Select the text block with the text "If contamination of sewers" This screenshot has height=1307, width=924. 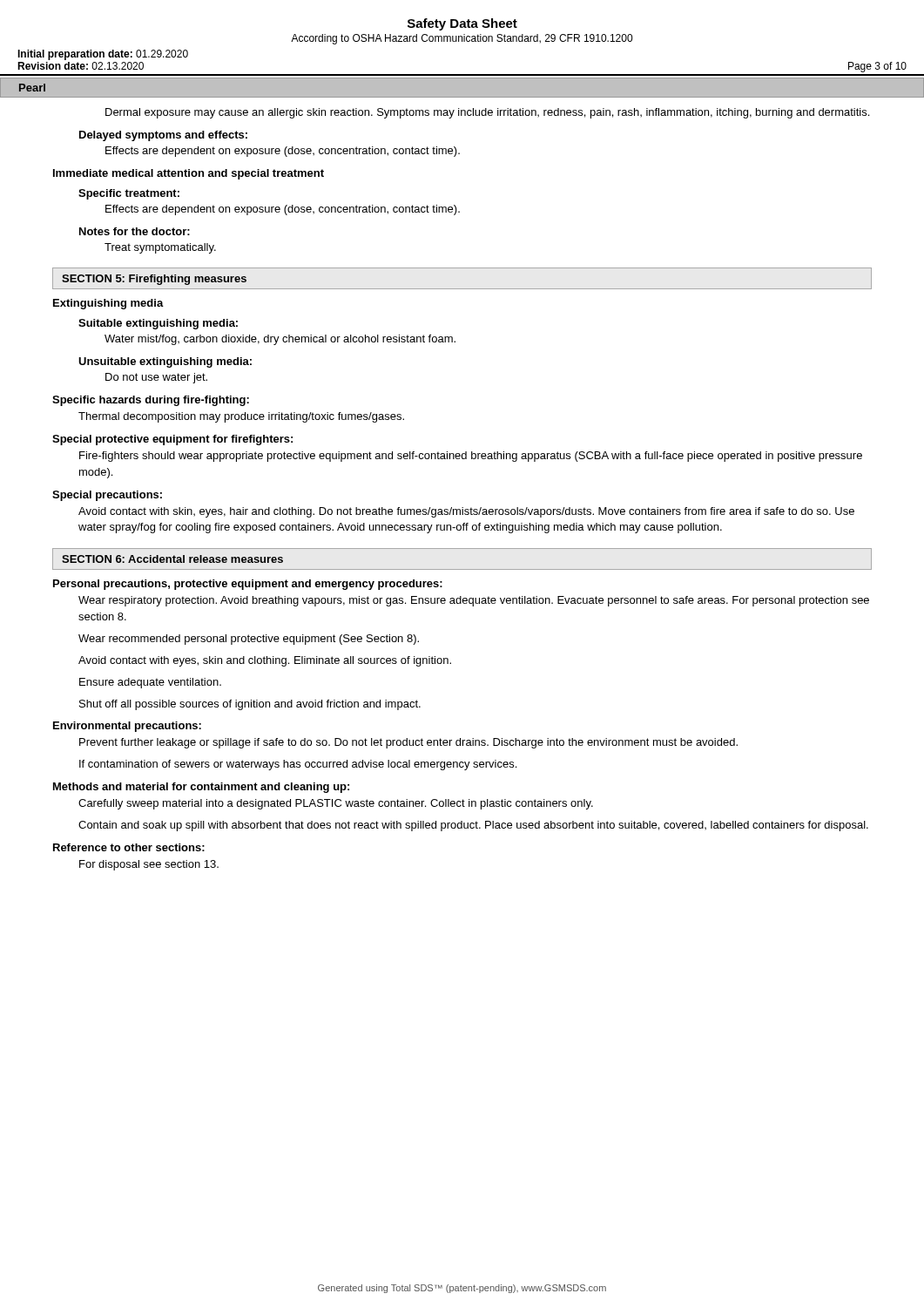point(298,764)
